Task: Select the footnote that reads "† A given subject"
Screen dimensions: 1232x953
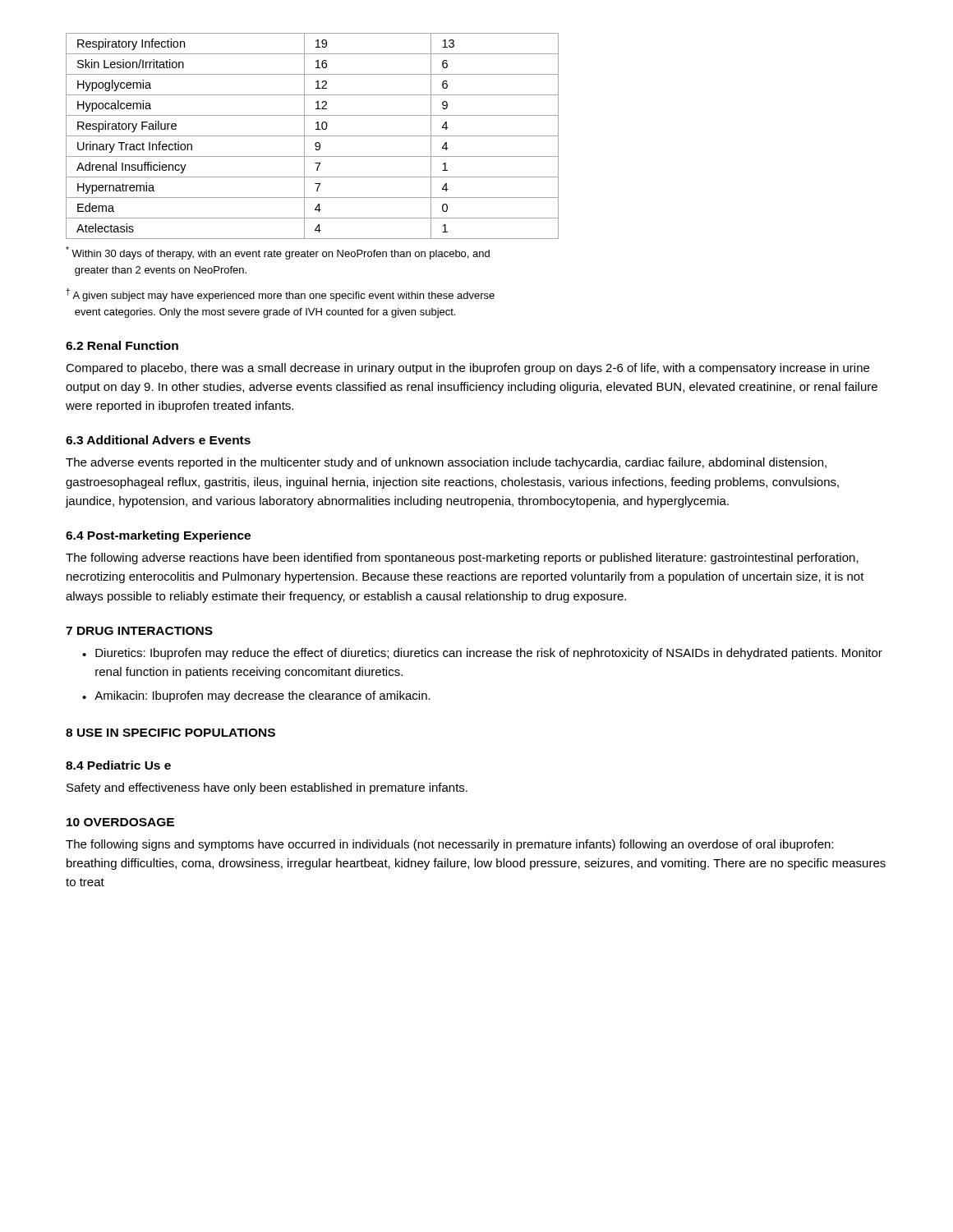Action: [280, 303]
